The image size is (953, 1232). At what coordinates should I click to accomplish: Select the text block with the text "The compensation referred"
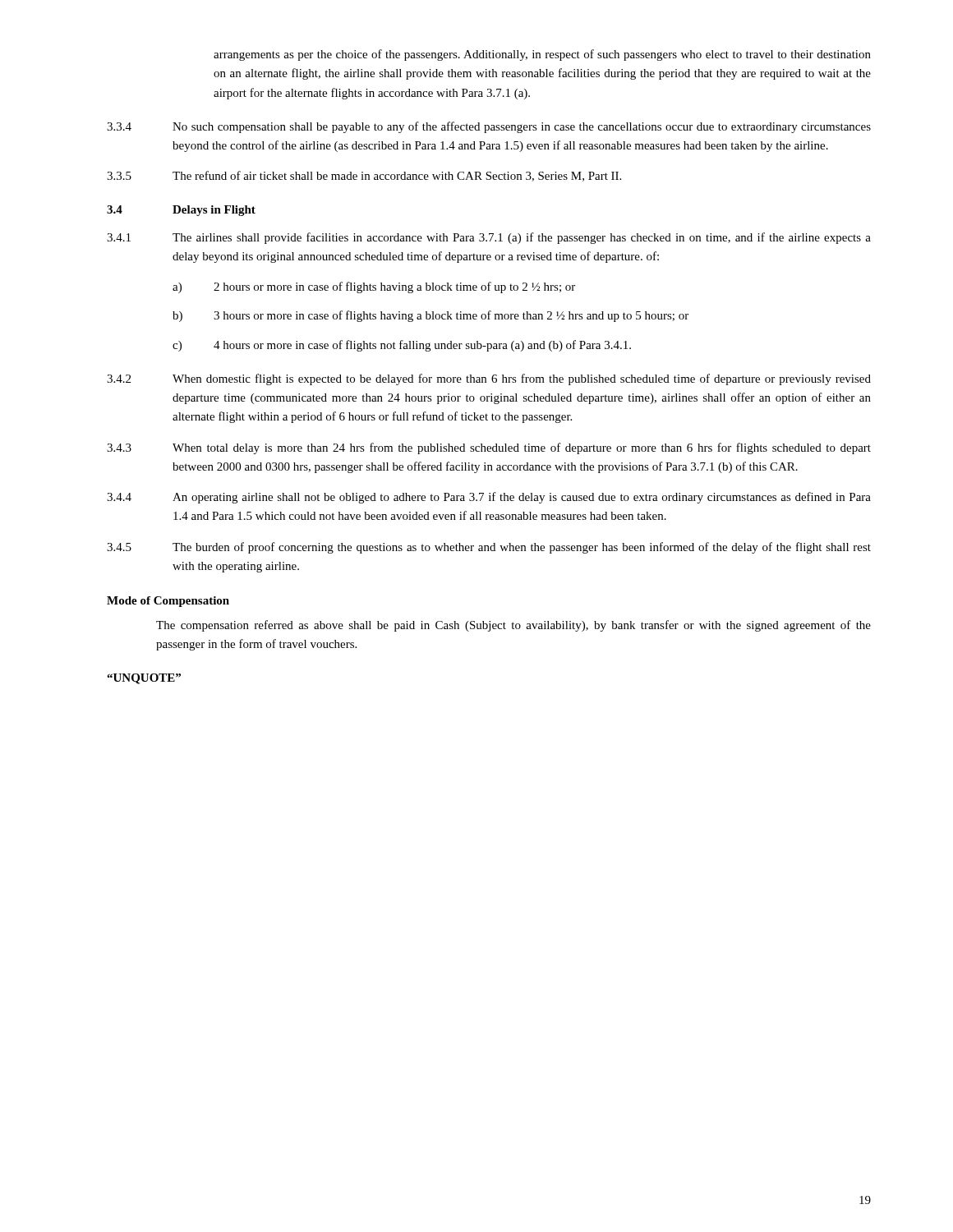point(513,635)
